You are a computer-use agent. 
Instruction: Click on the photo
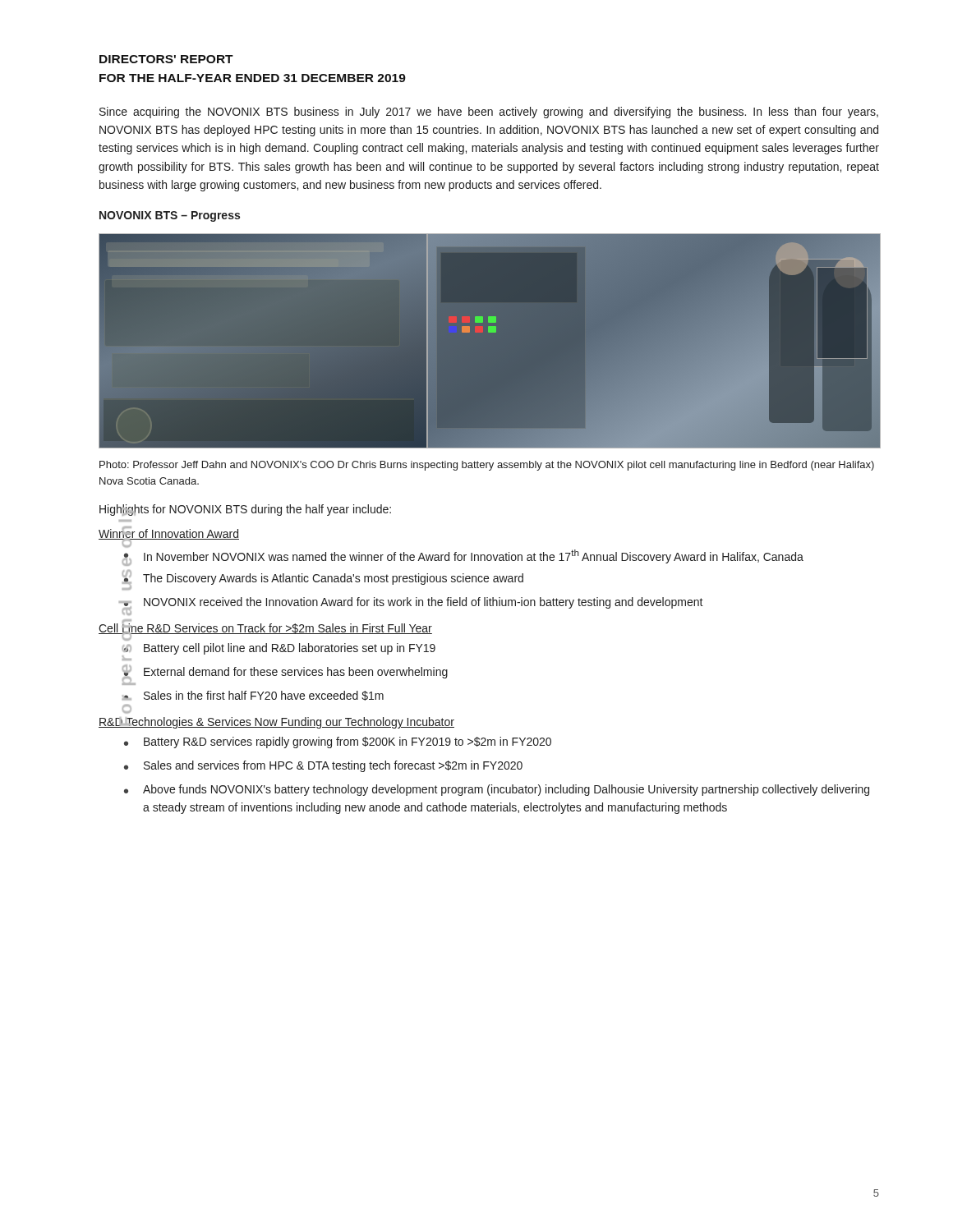(489, 341)
